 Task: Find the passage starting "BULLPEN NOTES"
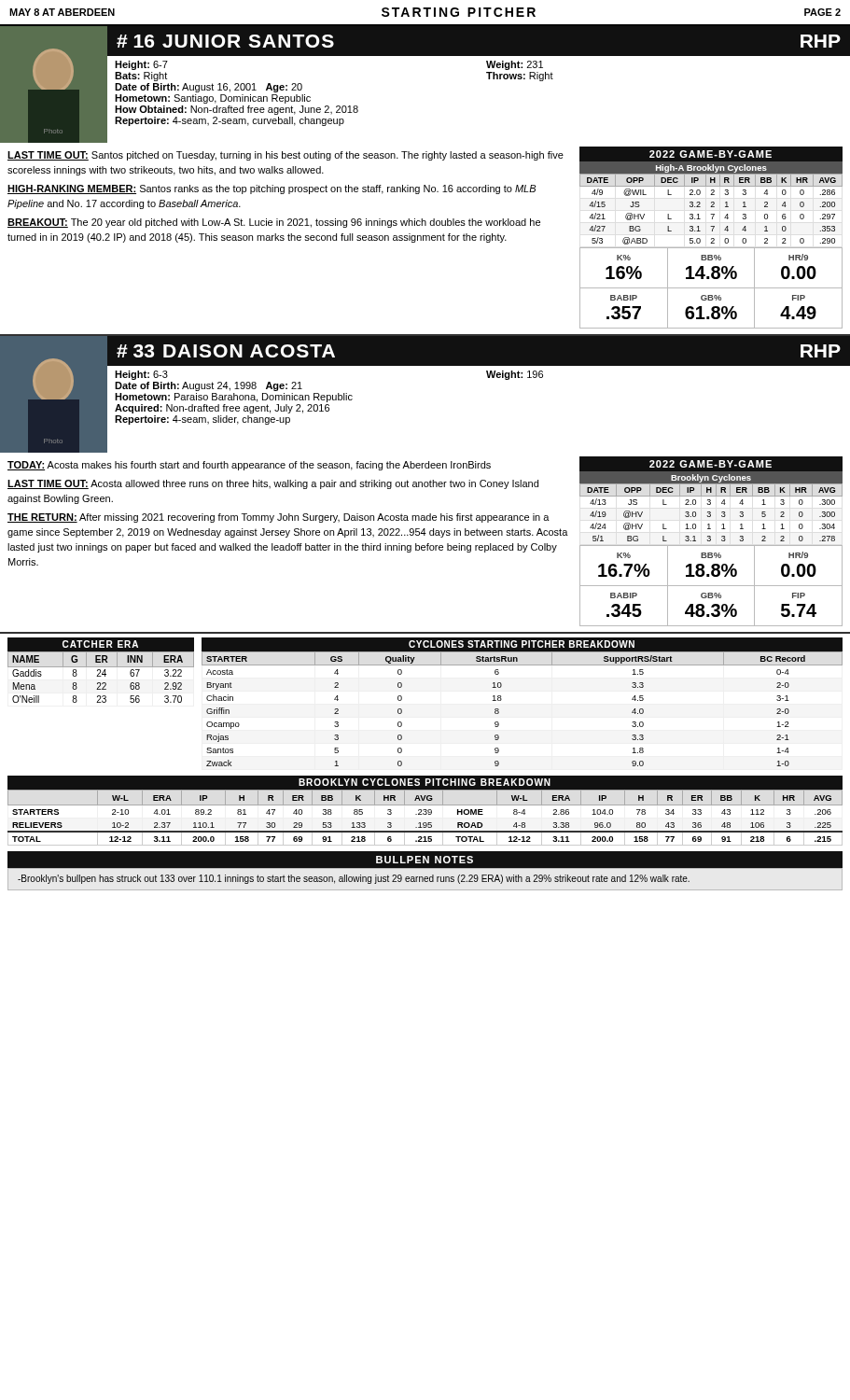pos(425,860)
